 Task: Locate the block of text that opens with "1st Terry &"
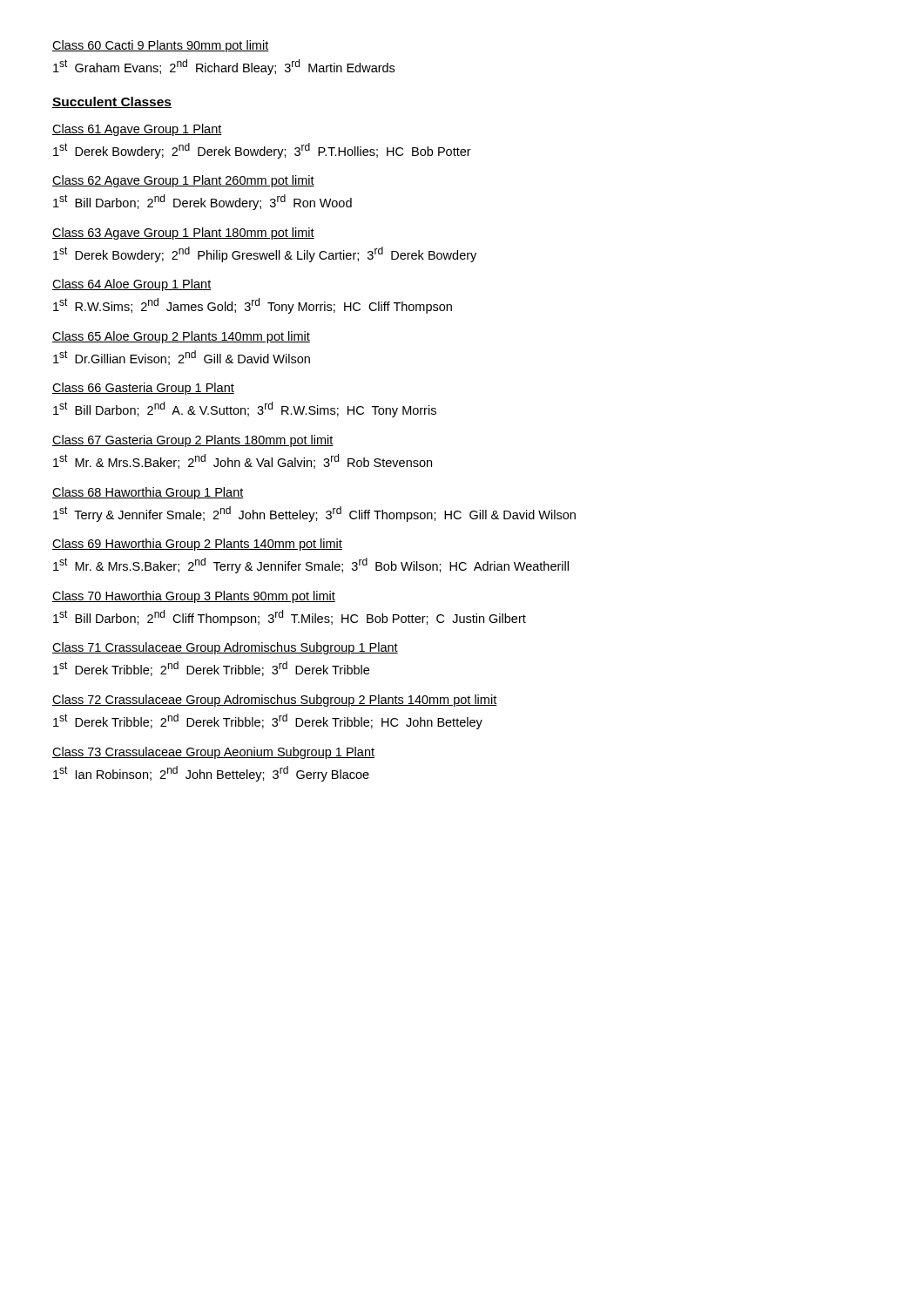[314, 513]
